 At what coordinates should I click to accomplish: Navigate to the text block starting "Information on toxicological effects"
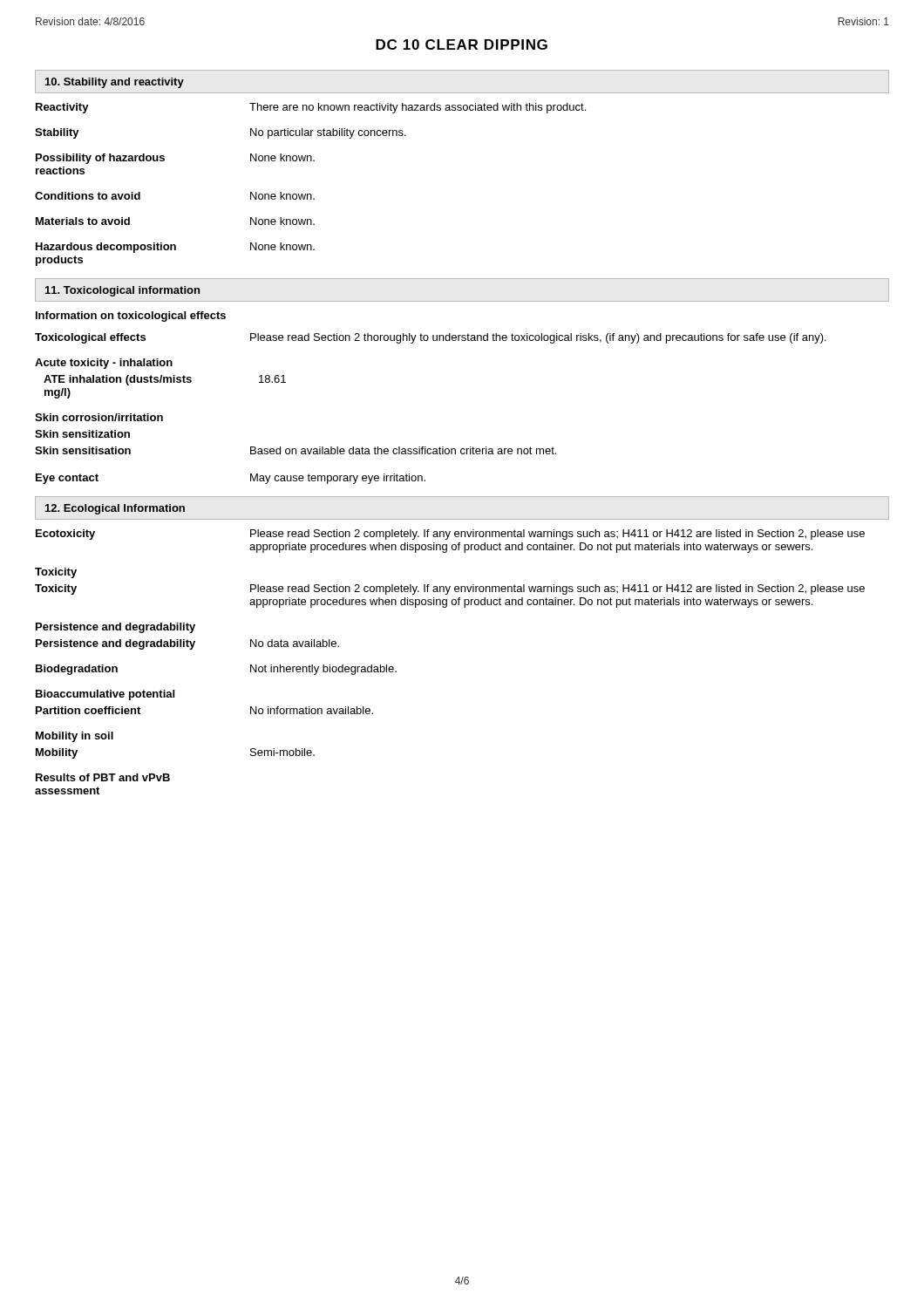click(131, 317)
